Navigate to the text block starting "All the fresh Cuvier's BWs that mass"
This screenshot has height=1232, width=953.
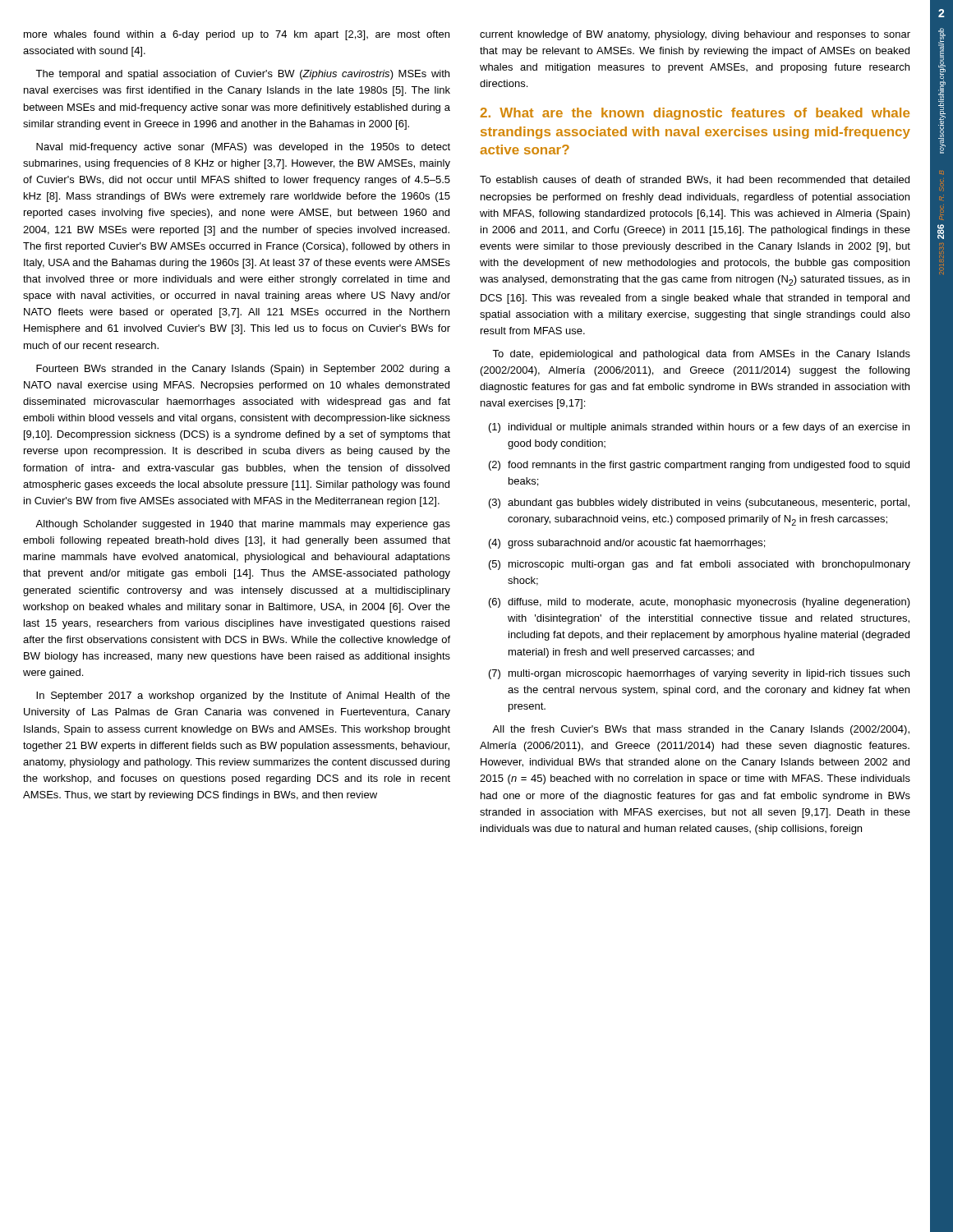pyautogui.click(x=695, y=779)
